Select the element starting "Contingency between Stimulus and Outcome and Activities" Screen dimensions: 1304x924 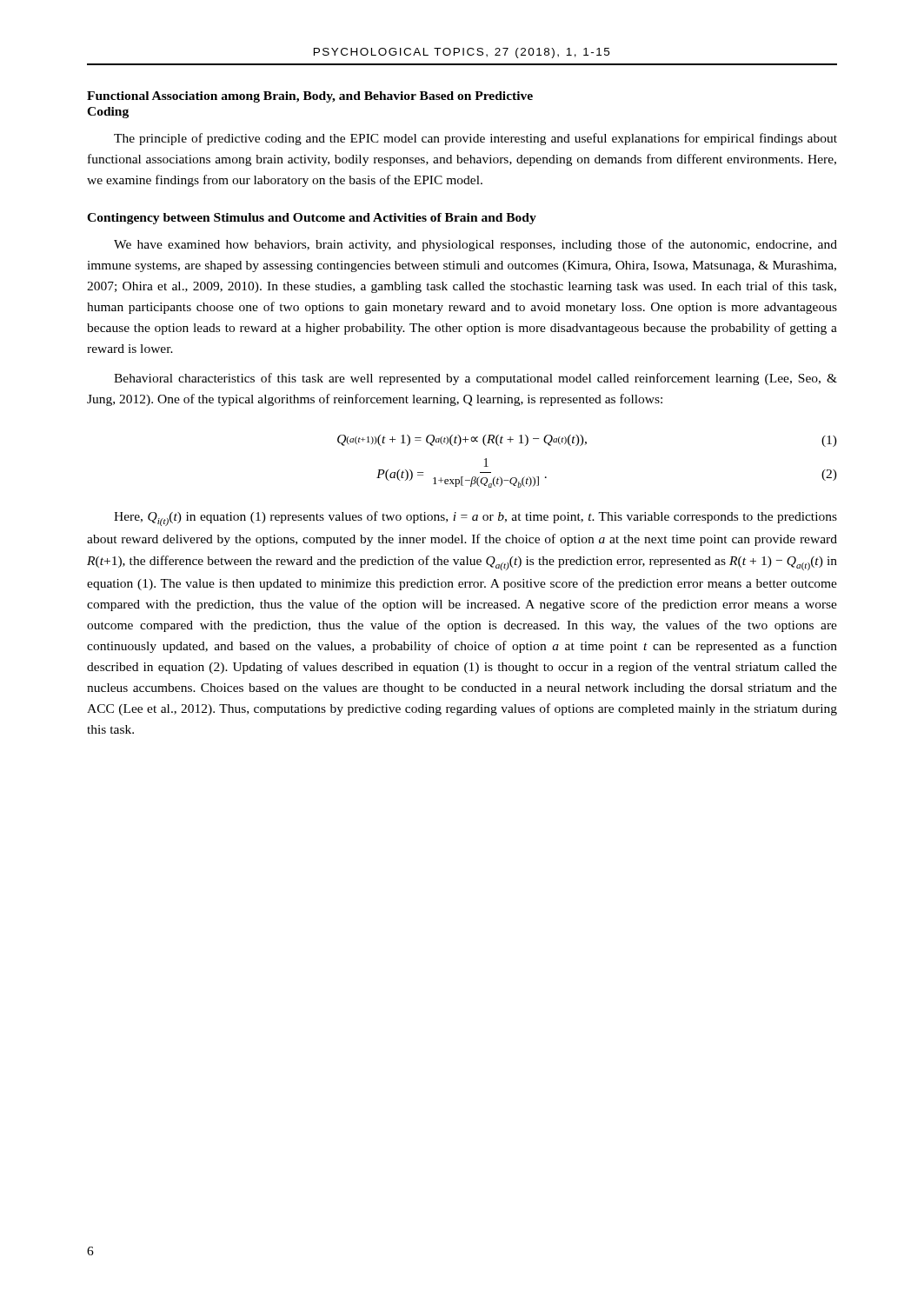312,217
